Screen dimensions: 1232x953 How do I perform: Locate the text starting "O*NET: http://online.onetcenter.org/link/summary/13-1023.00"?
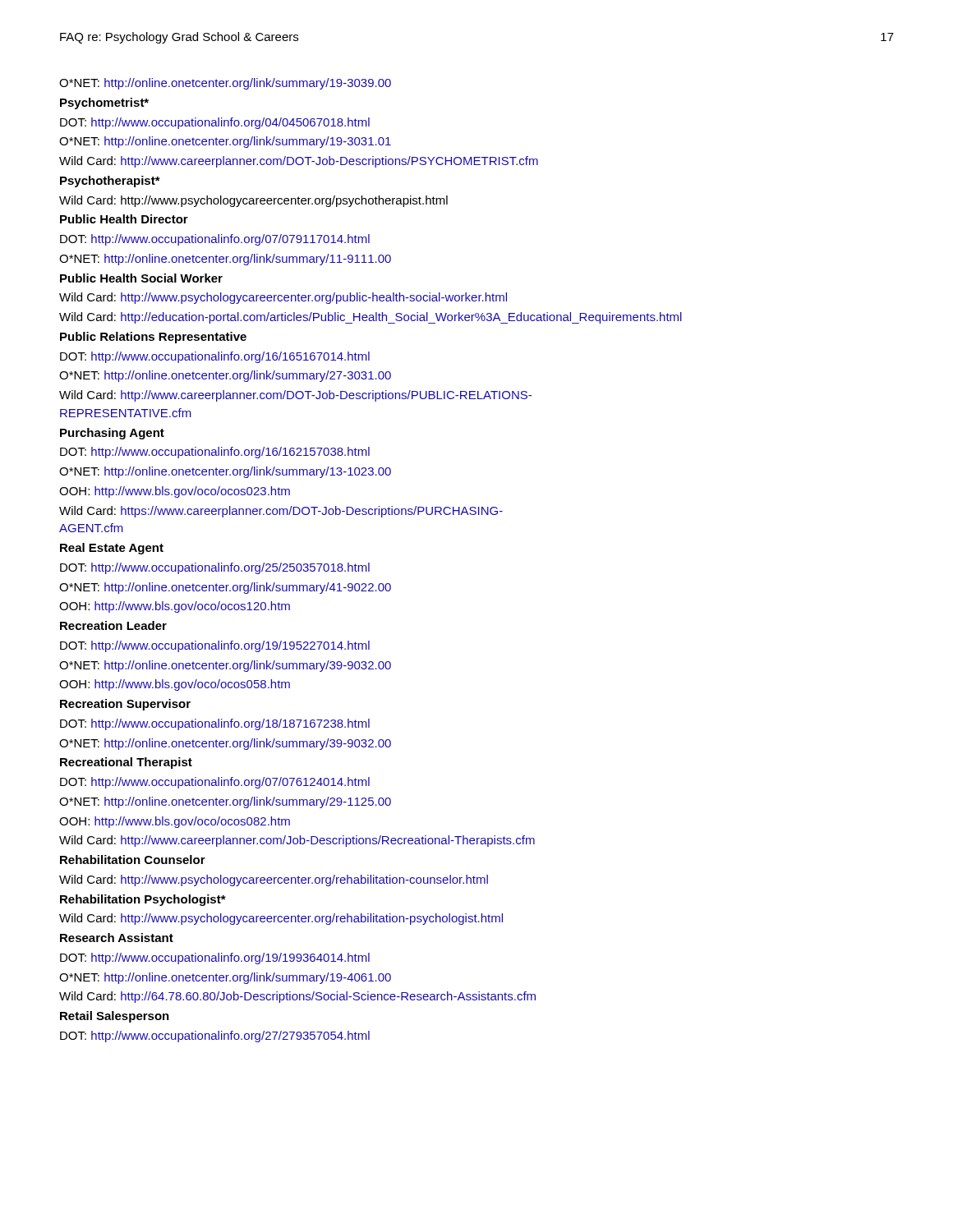(225, 471)
